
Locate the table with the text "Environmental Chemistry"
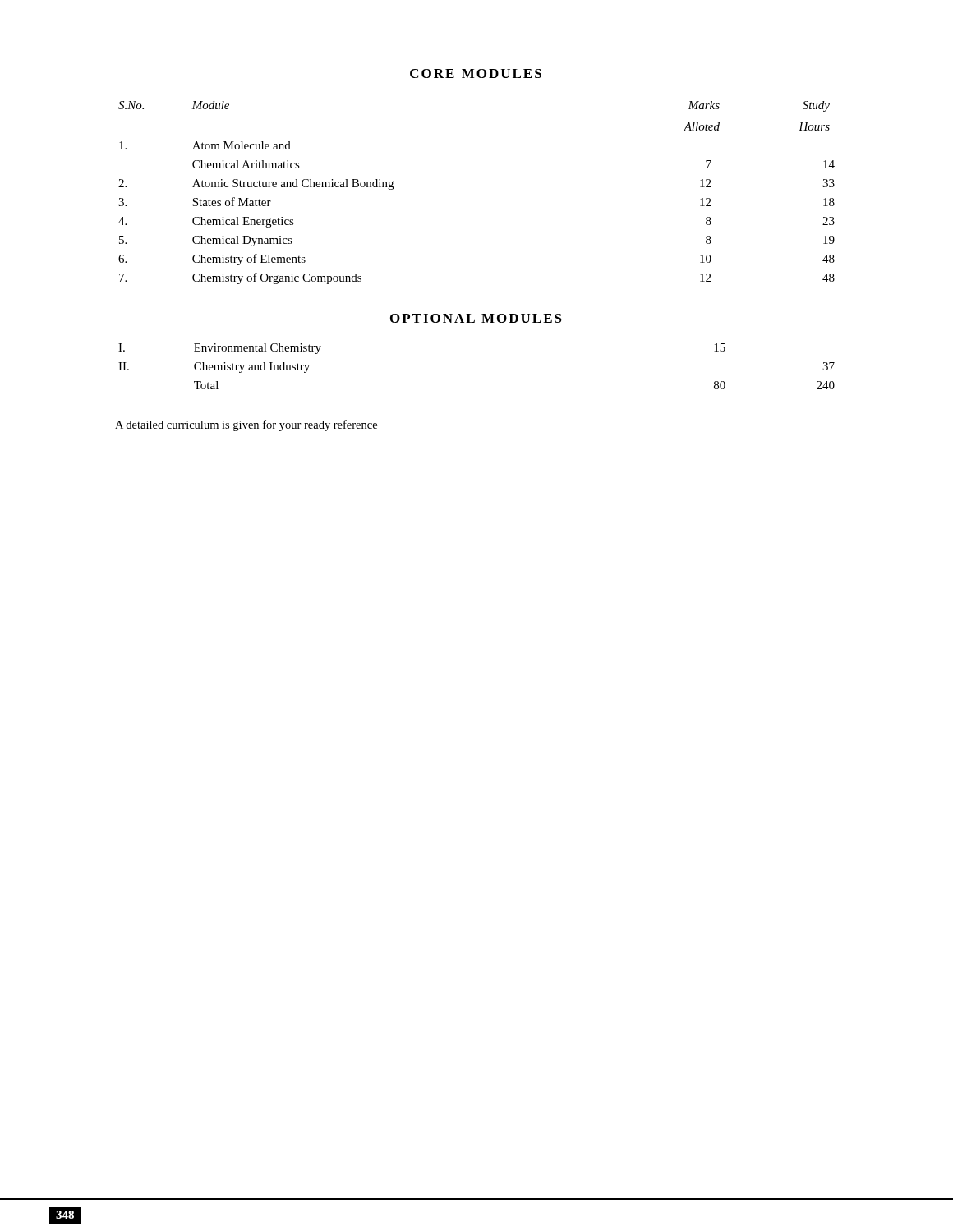[x=476, y=367]
